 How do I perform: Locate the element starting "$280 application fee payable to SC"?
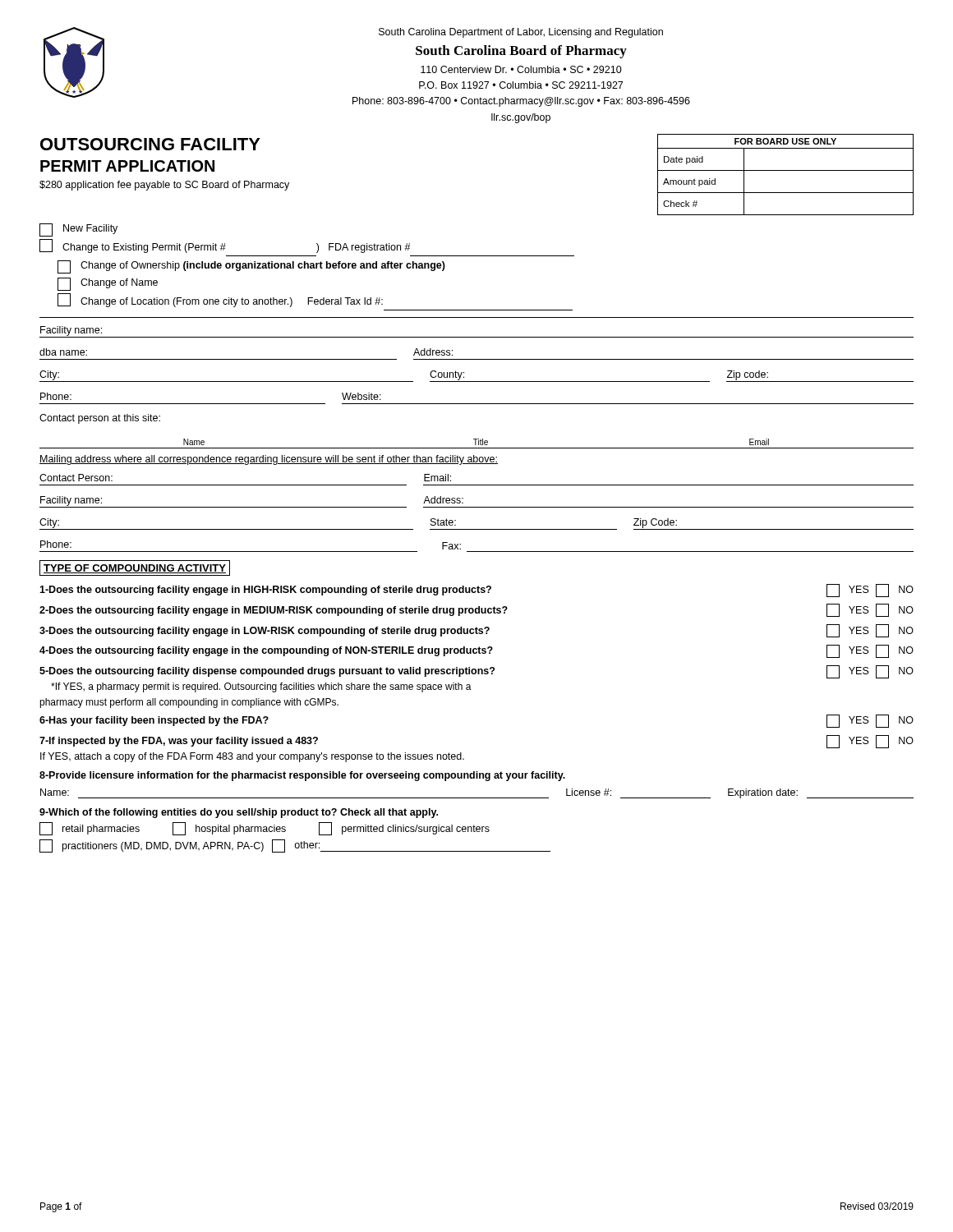tap(164, 184)
